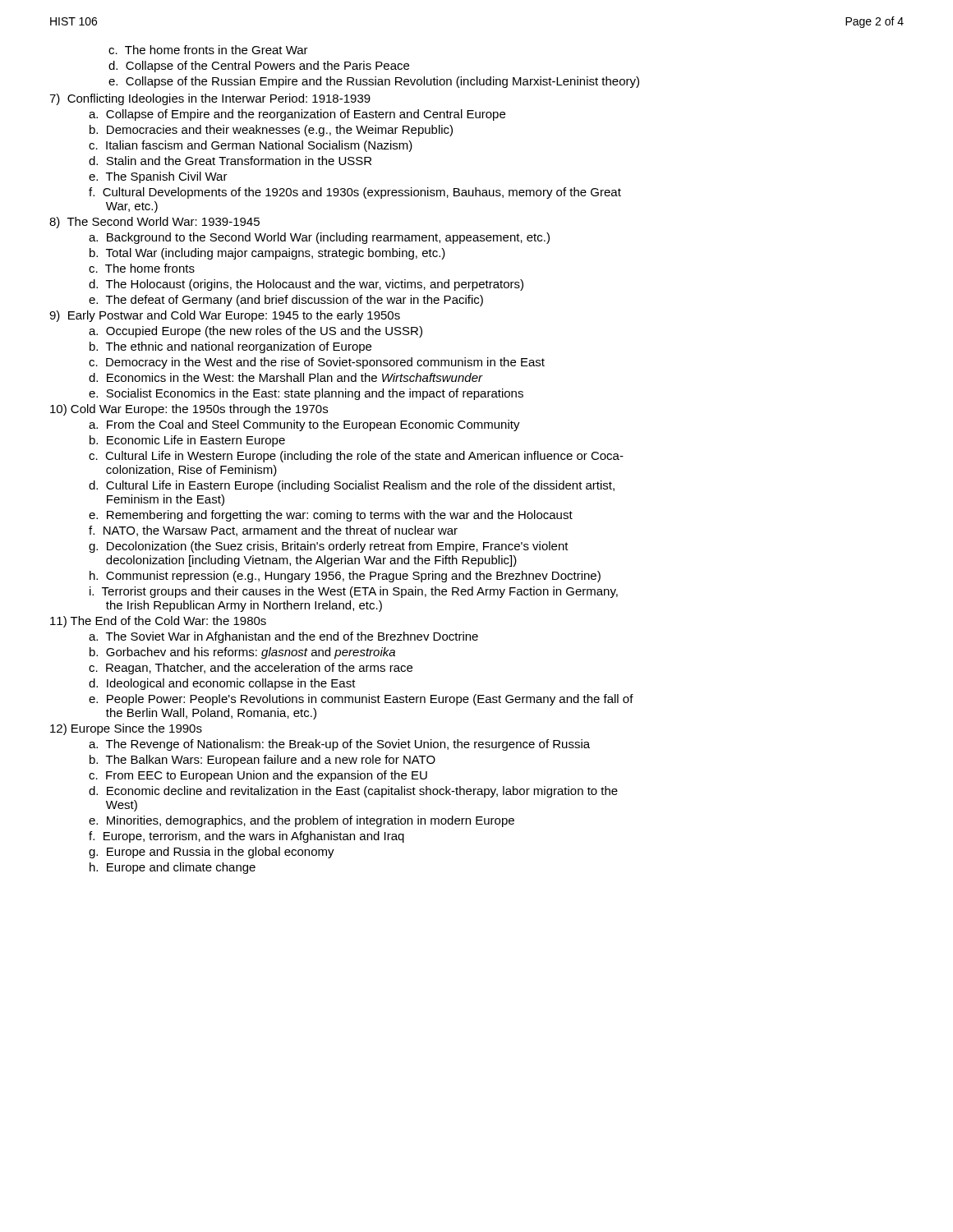953x1232 pixels.
Task: Find the text block starting "c. Italian fascism and"
Action: tap(251, 145)
